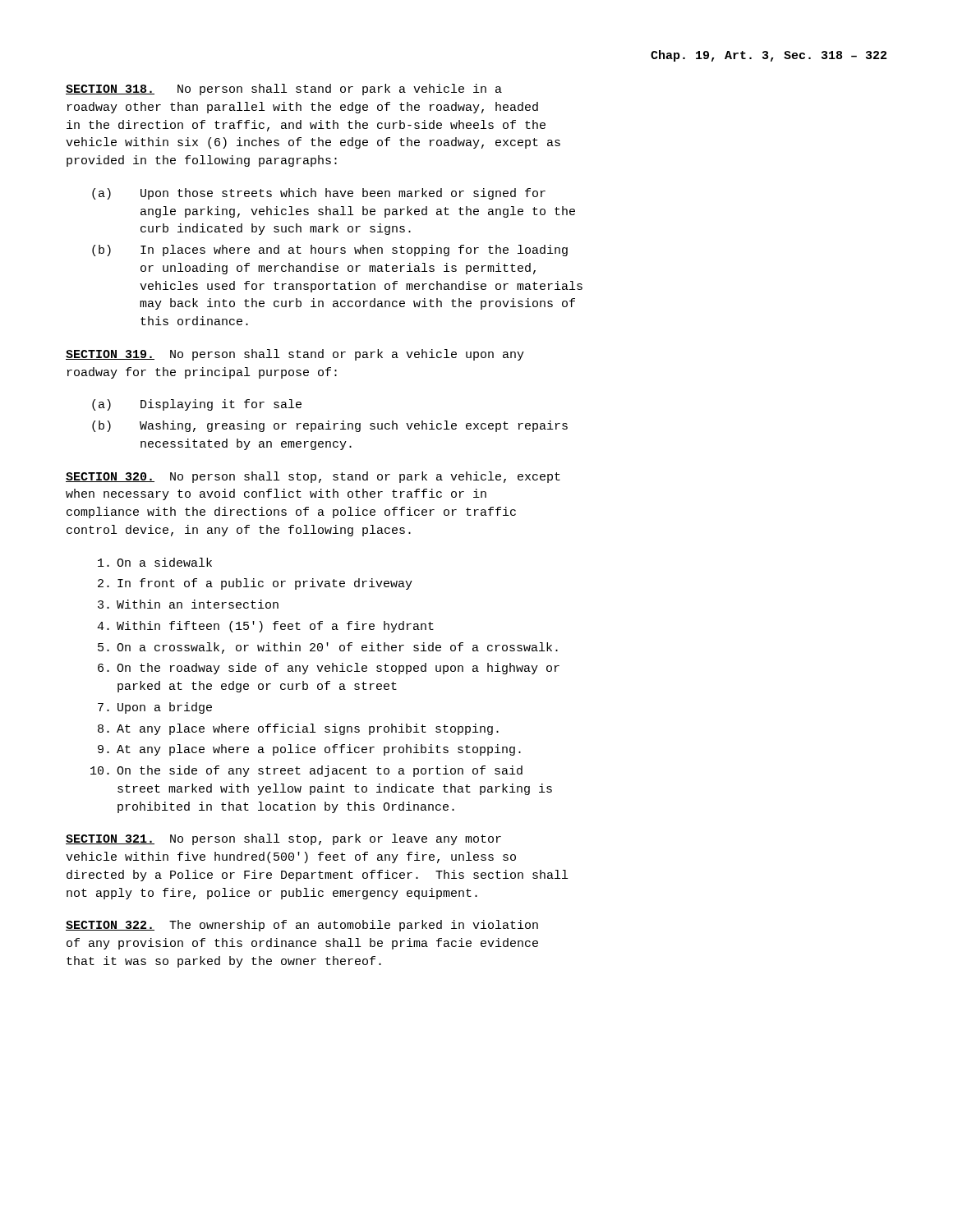Point to the block beginning "(b) In places where and at hours"
Image resolution: width=953 pixels, height=1232 pixels.
476,287
